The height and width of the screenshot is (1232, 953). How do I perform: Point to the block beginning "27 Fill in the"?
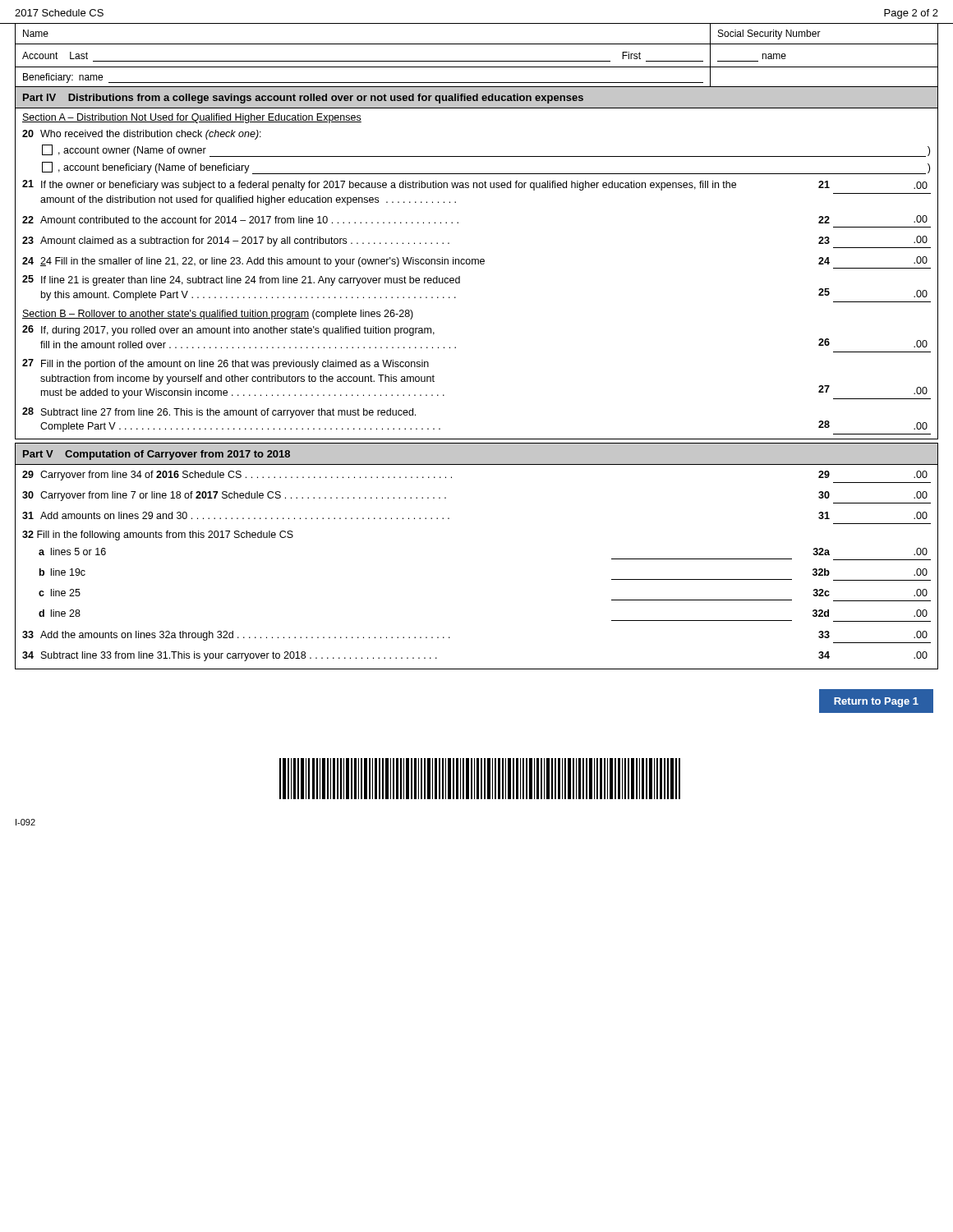point(226,364)
